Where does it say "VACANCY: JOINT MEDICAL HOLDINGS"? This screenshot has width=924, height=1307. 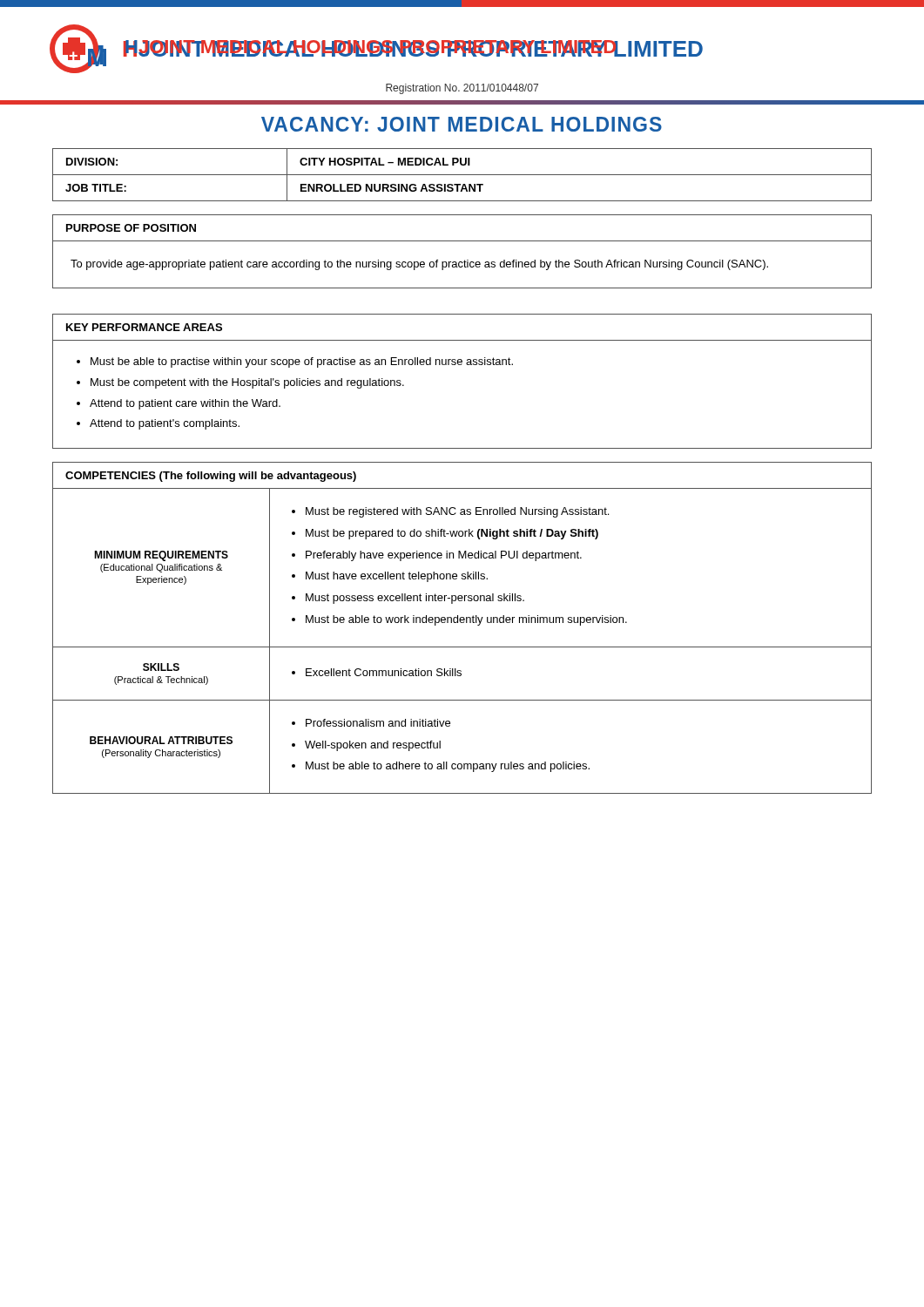(462, 125)
